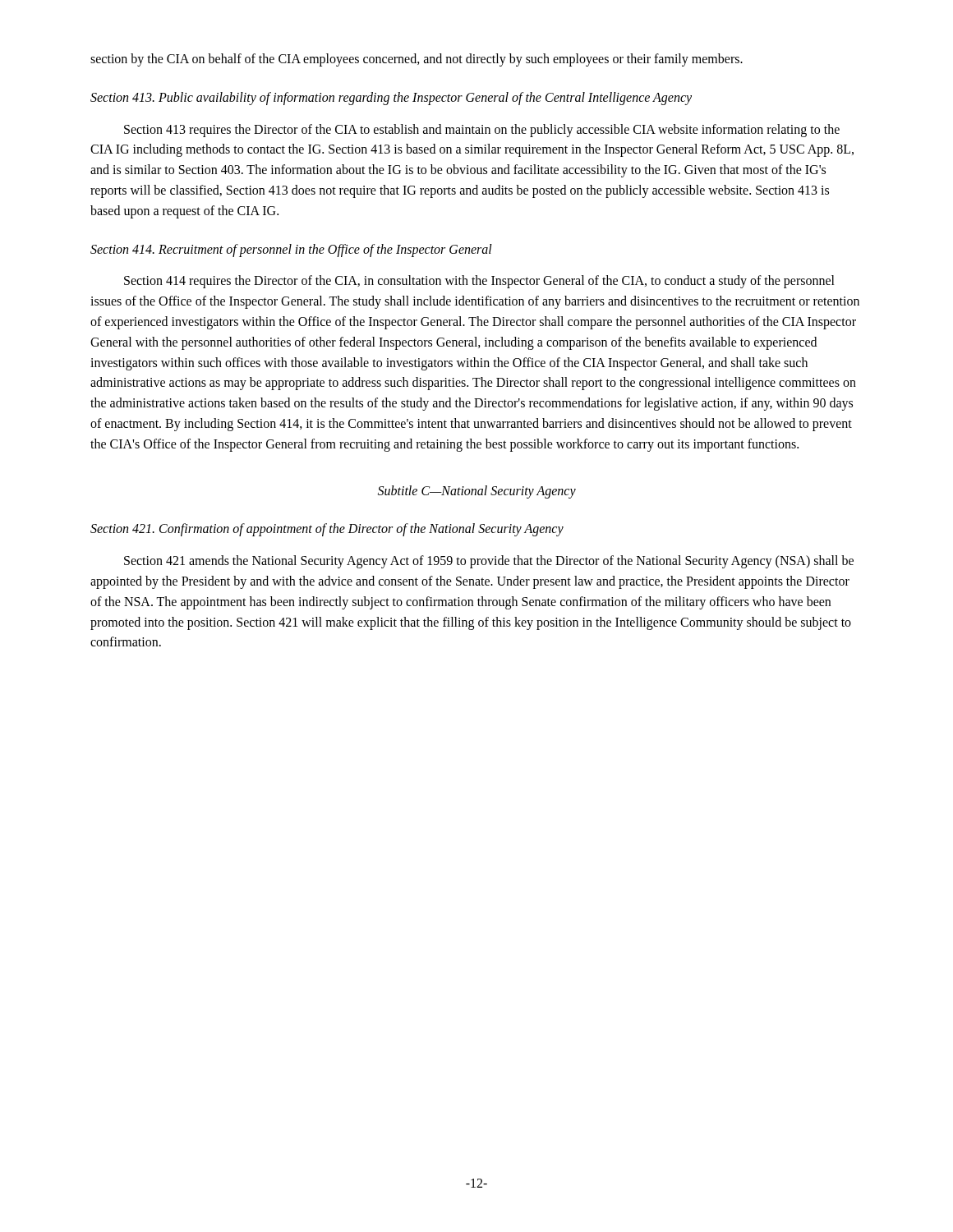
Task: Locate the element starting "Section 413. Public availability of information regarding the"
Action: pyautogui.click(x=476, y=98)
